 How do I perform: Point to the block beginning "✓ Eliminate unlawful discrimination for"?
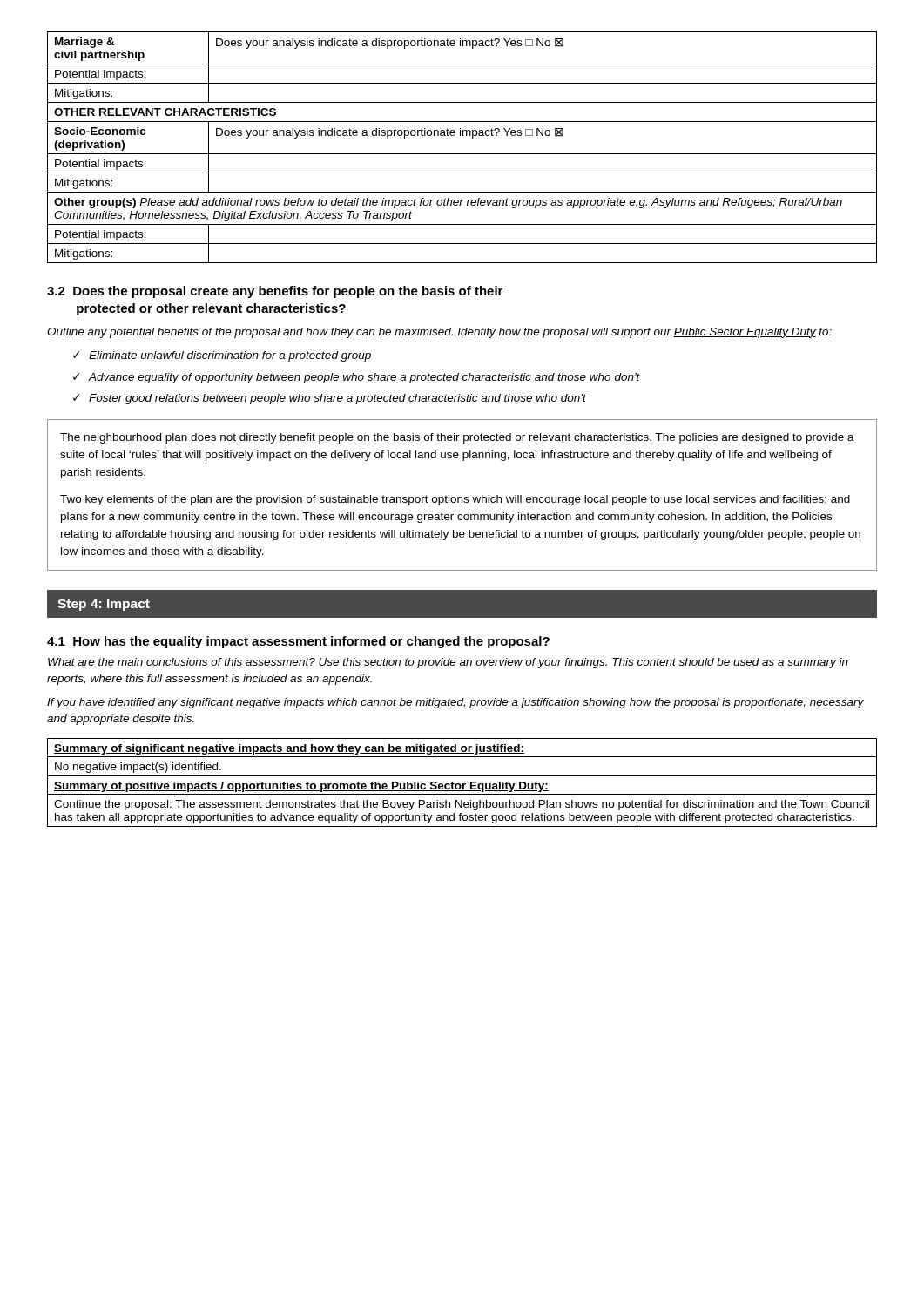[221, 355]
